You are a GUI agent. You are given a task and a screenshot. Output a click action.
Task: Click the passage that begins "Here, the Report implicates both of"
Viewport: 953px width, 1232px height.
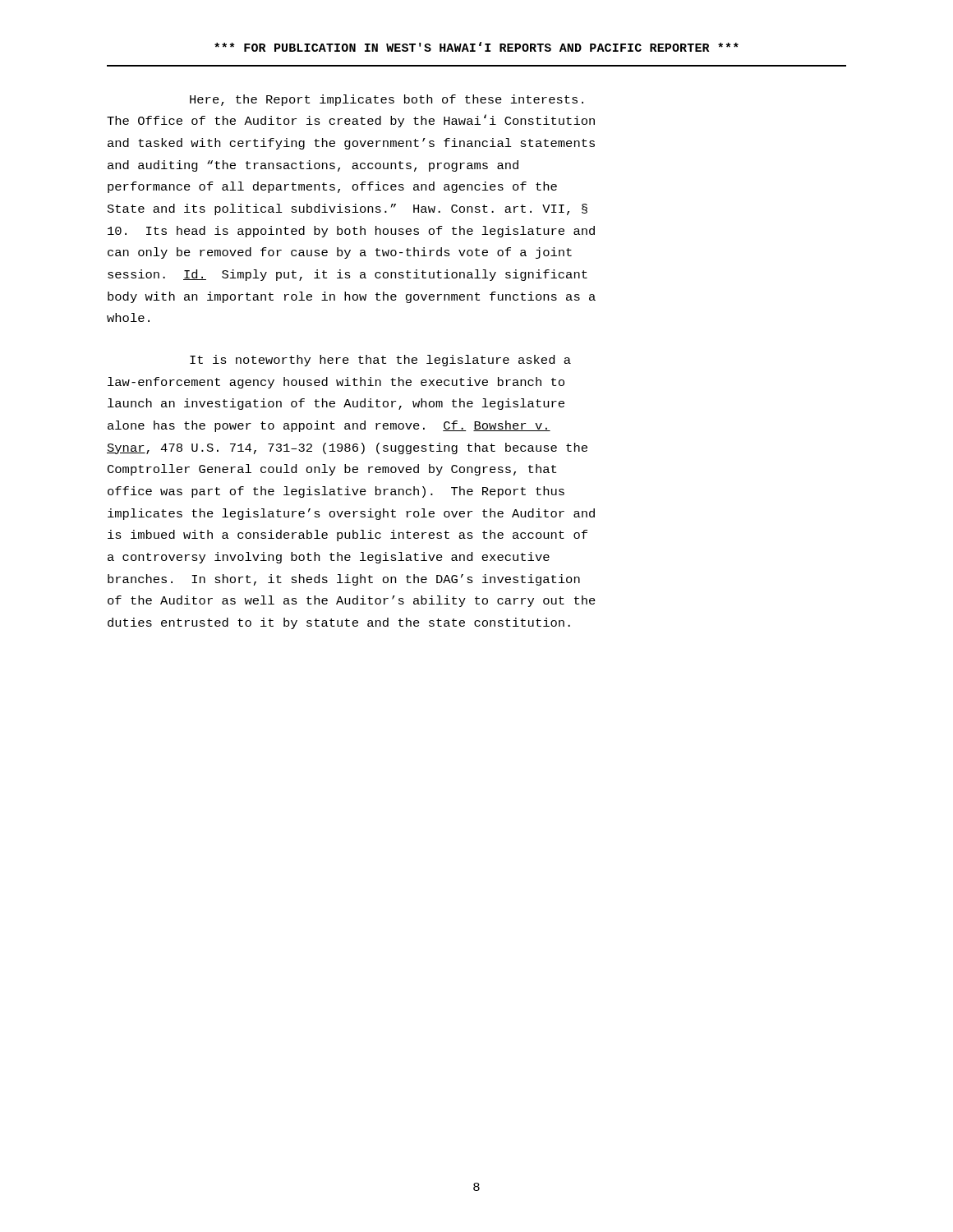pyautogui.click(x=476, y=210)
